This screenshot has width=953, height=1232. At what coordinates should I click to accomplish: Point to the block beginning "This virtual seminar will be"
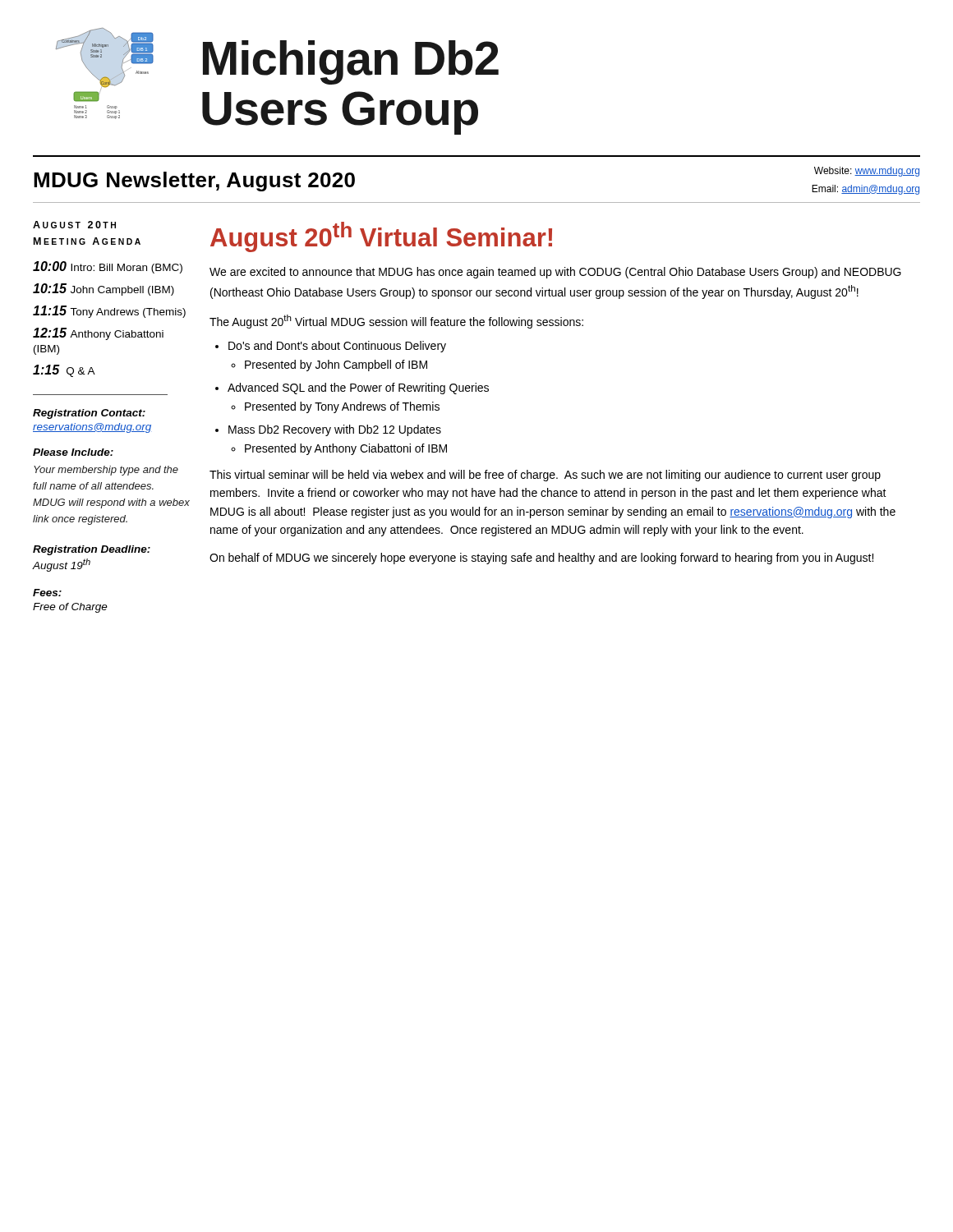click(x=553, y=502)
